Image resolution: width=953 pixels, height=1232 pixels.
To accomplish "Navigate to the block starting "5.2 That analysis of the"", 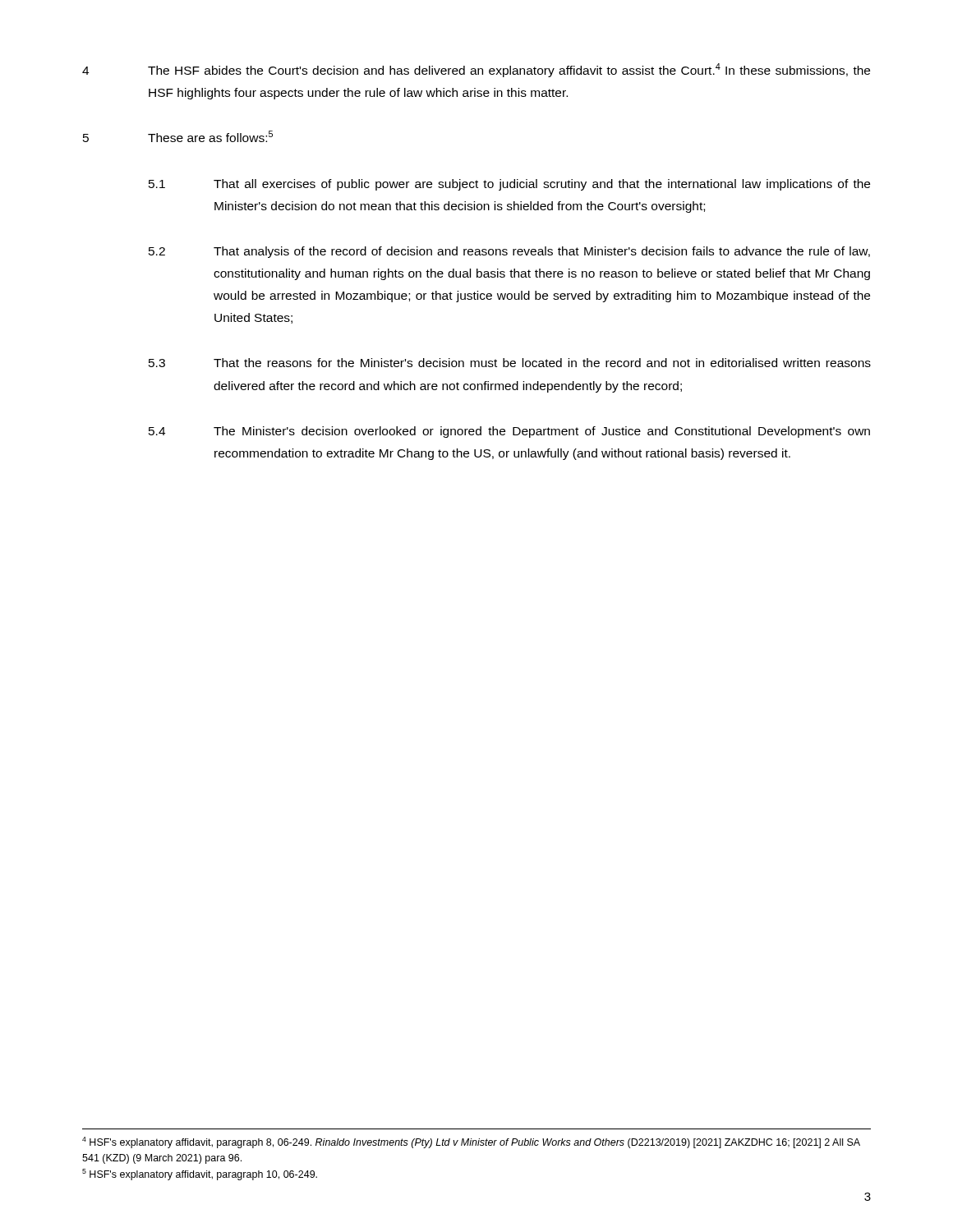I will pyautogui.click(x=509, y=284).
